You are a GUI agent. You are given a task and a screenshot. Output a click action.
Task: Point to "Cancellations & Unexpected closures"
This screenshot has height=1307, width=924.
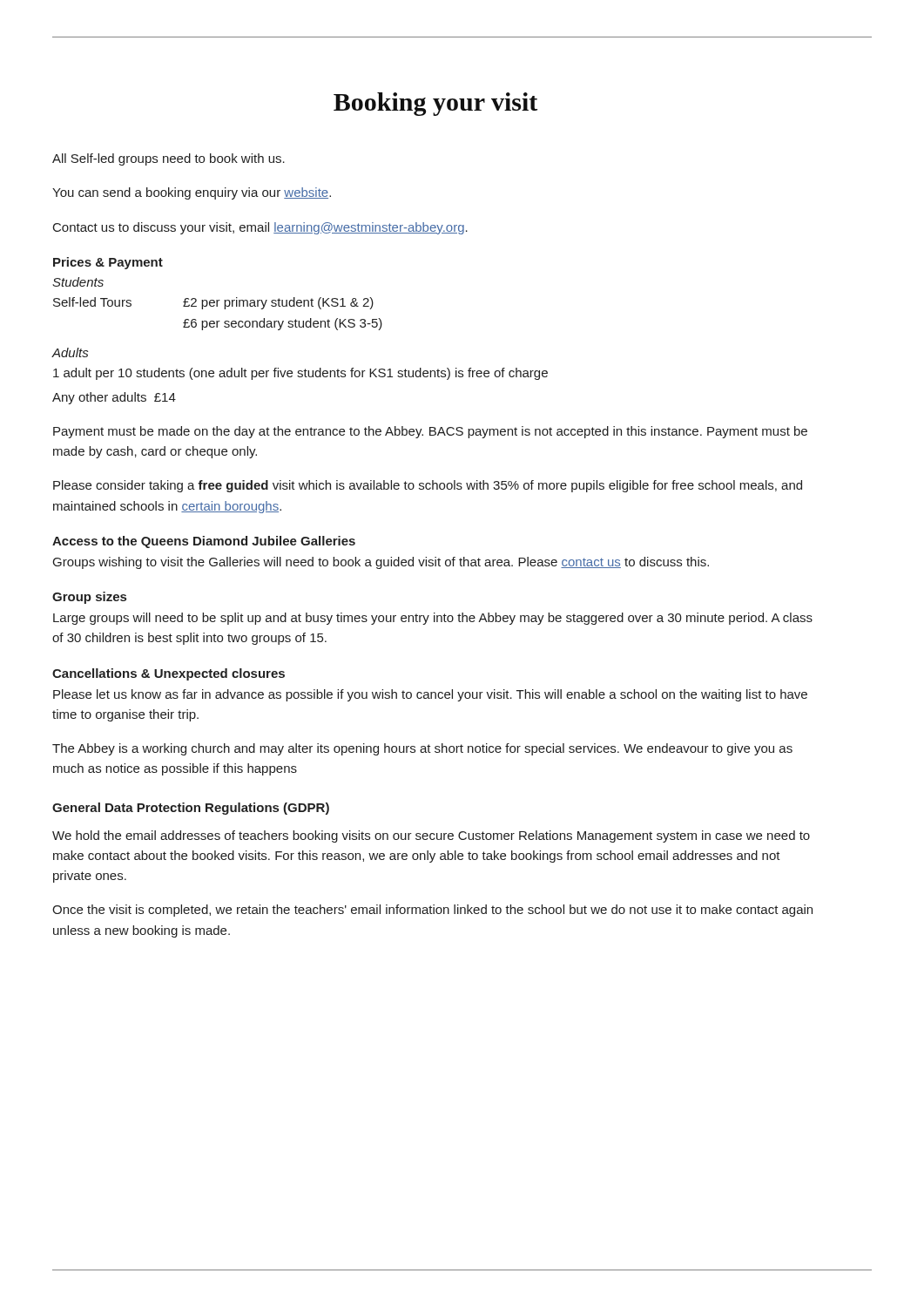tap(169, 673)
